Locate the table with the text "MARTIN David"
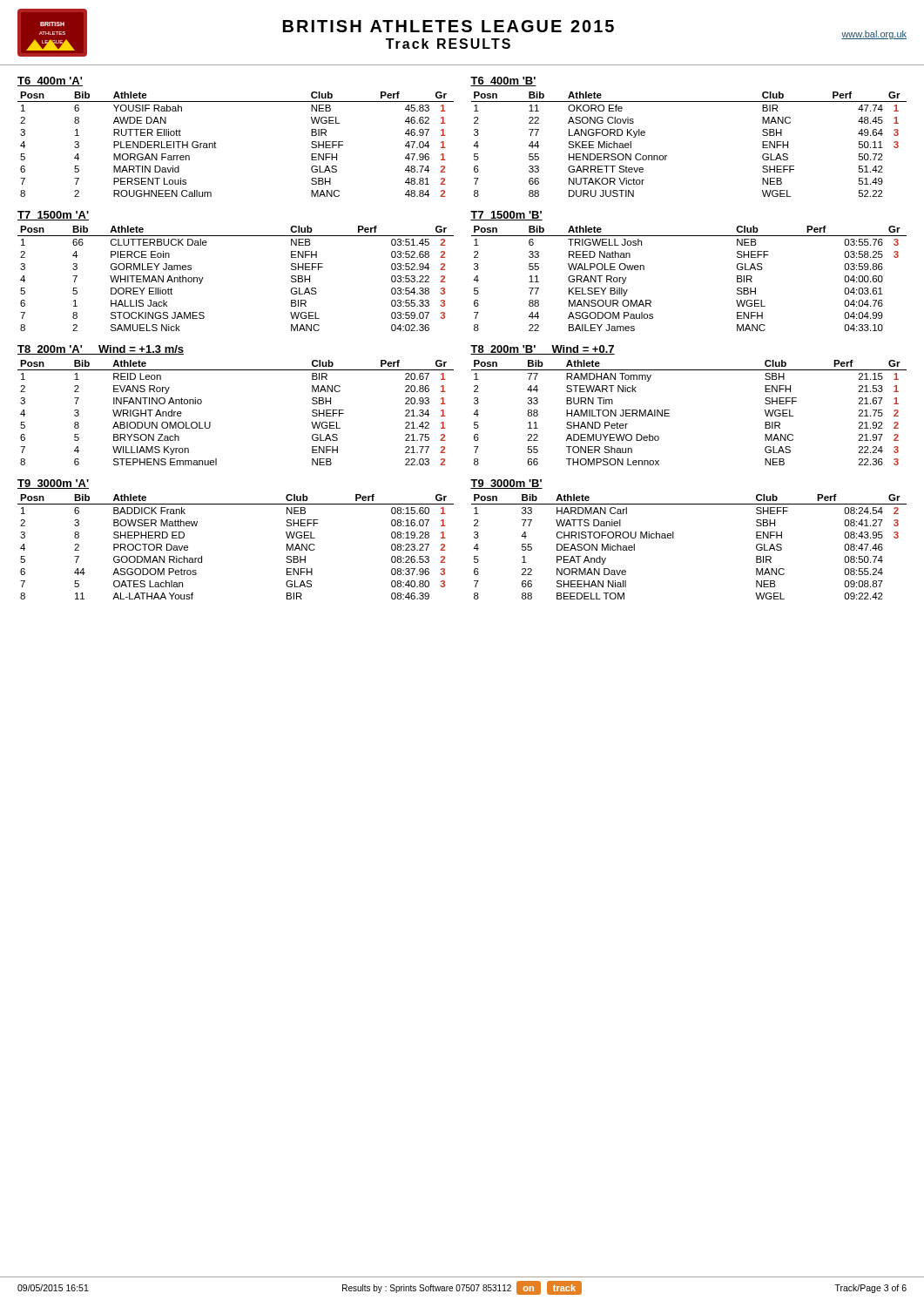Viewport: 924px width, 1307px height. [x=235, y=144]
